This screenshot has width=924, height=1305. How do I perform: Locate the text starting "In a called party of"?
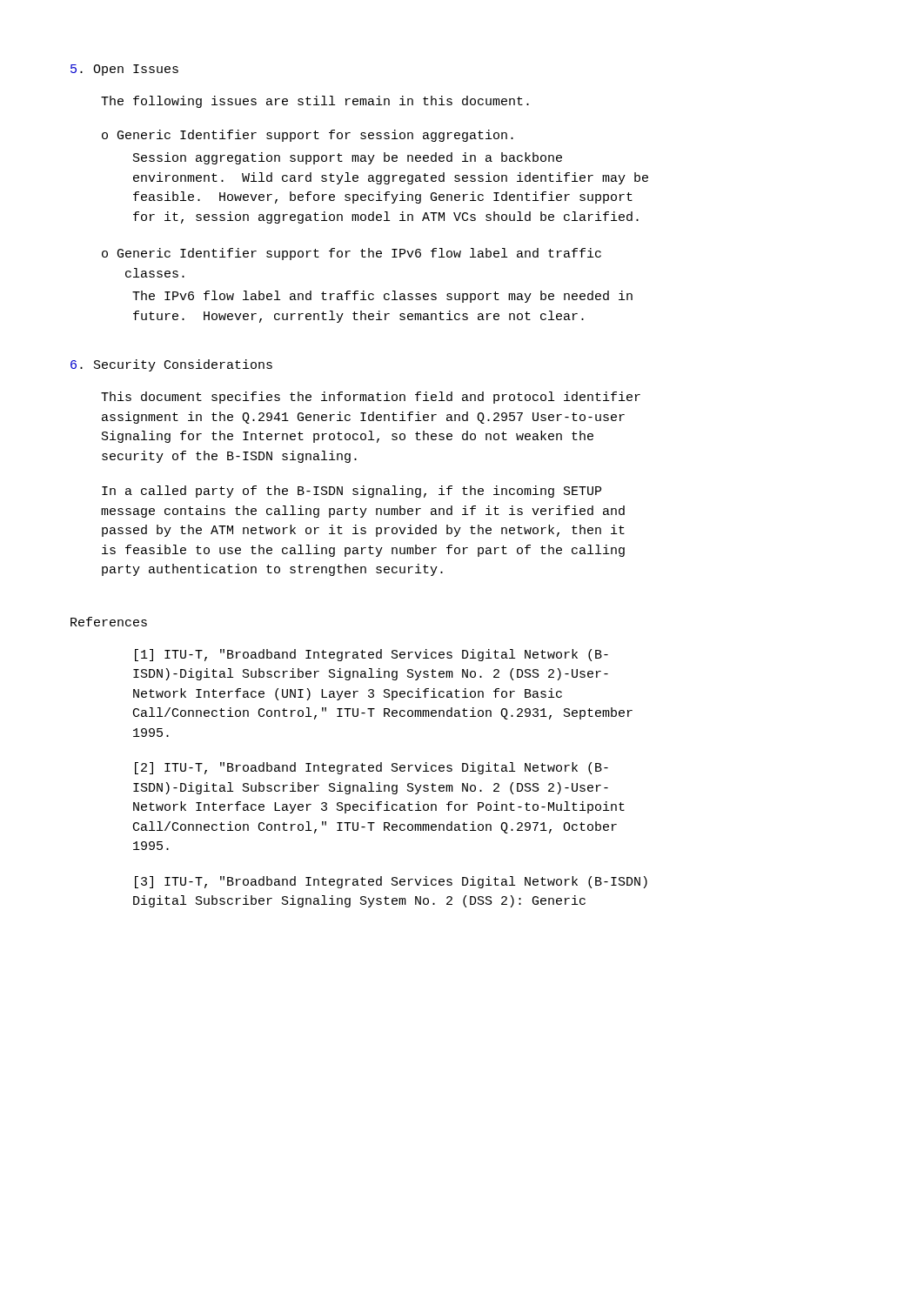pos(363,531)
